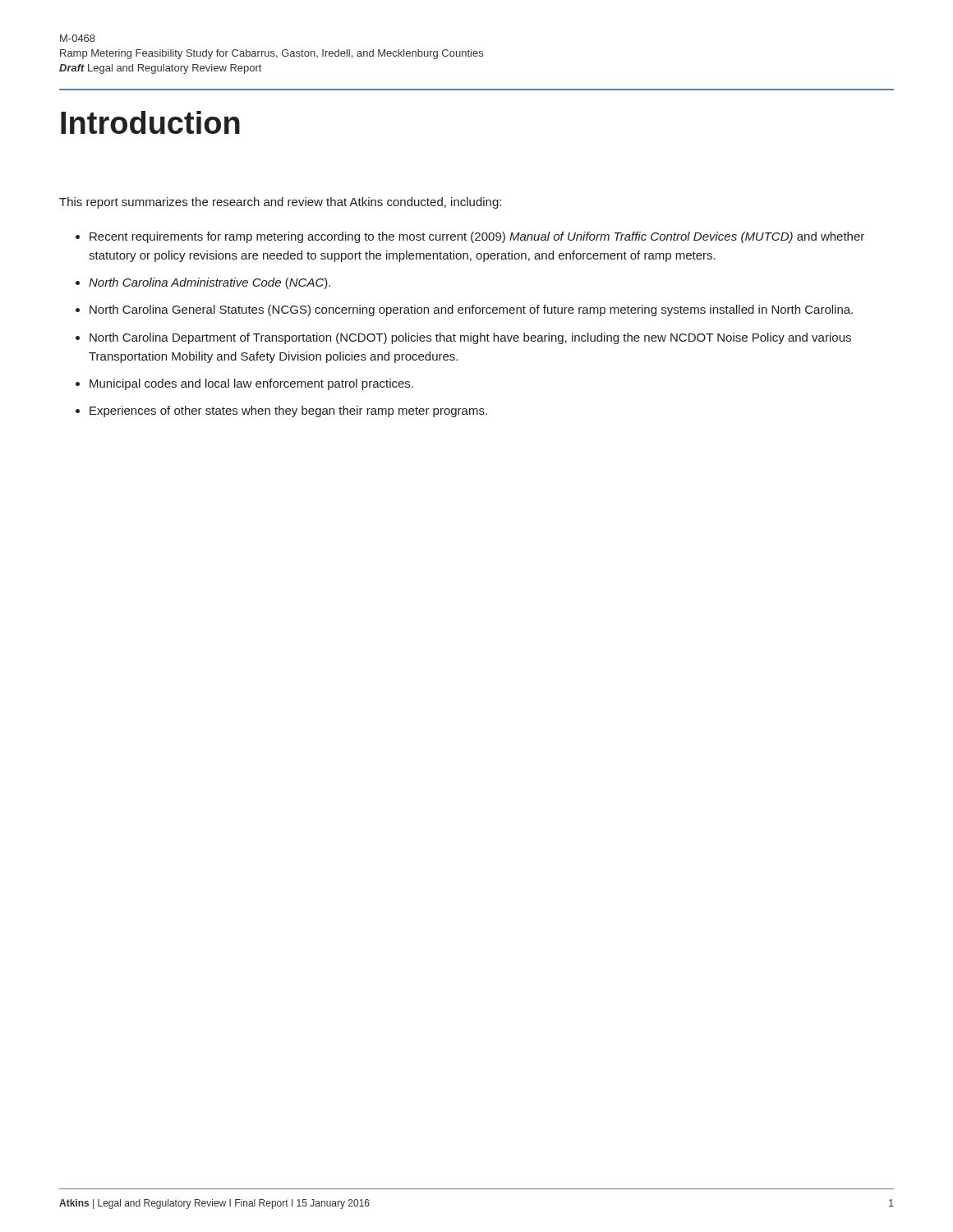Click the passage that begins "North Carolina Department of Transportation (NCDOT) policies"
Screen dimensions: 1232x953
click(470, 346)
